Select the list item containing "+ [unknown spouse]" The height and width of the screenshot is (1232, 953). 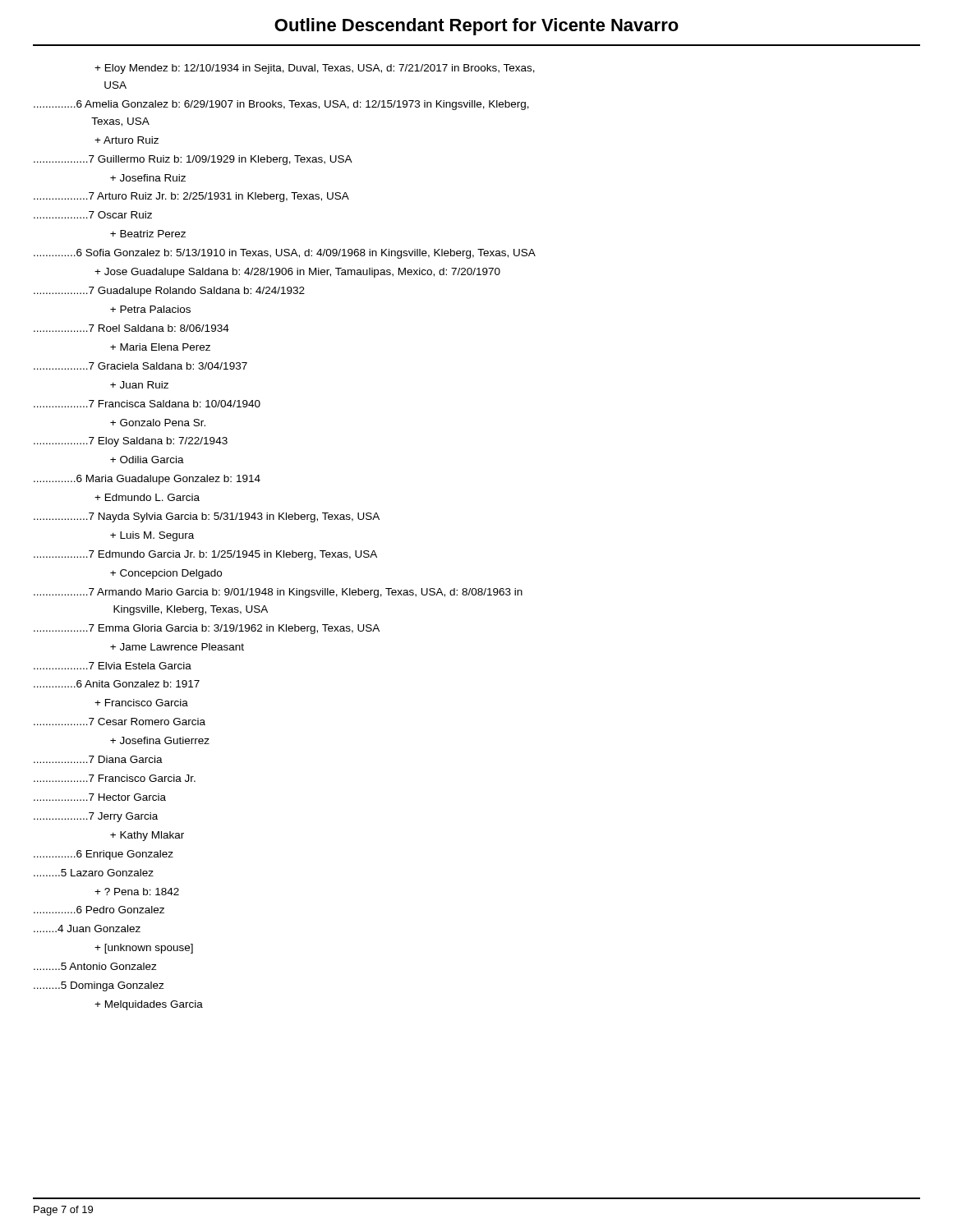(x=113, y=948)
